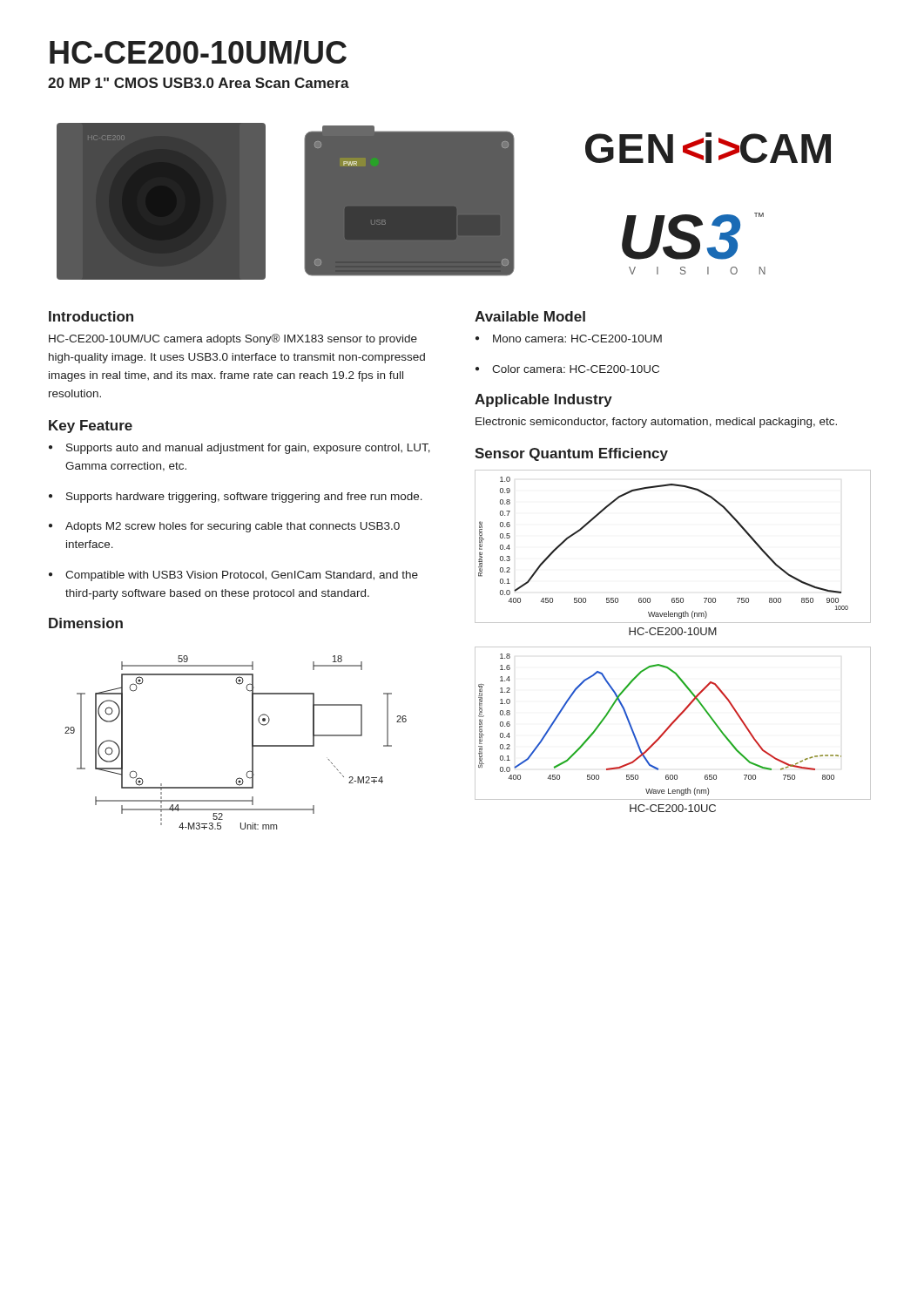Locate the passage starting "Color camera: HC-CE200-10UC"

[x=567, y=369]
